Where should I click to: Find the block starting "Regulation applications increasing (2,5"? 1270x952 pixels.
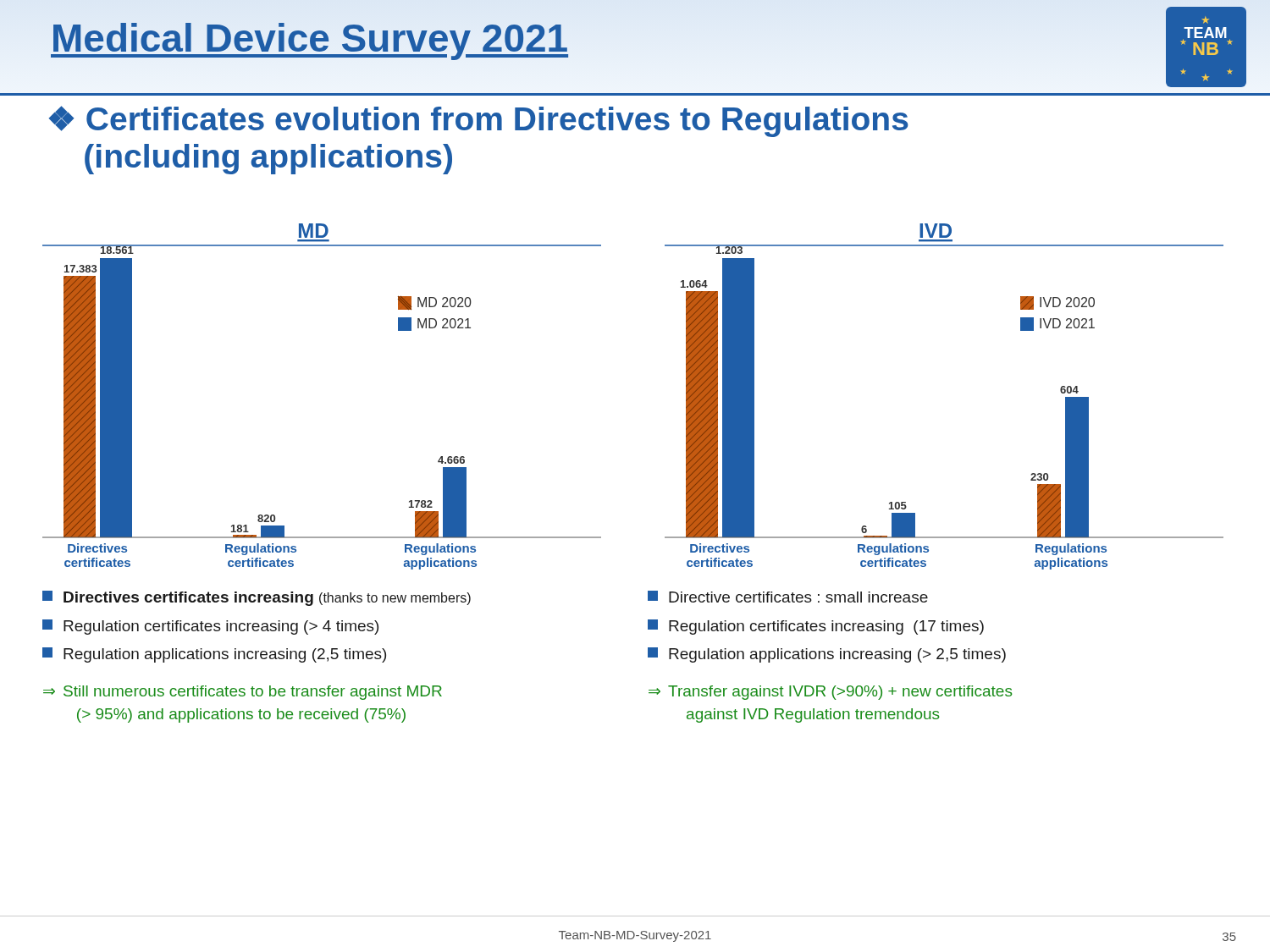click(x=215, y=654)
